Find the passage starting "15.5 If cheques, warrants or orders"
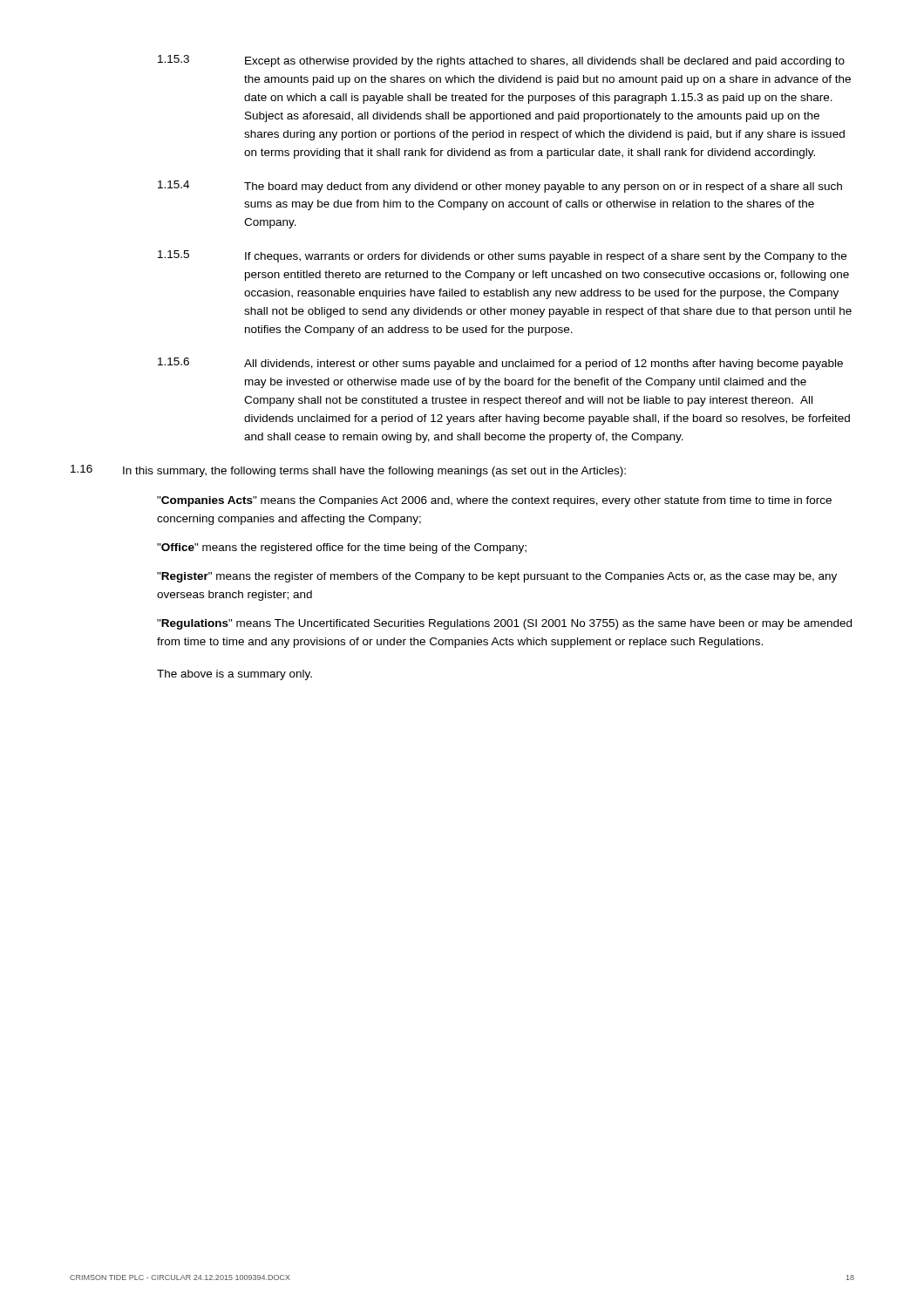Screen dimensions: 1308x924 [506, 294]
